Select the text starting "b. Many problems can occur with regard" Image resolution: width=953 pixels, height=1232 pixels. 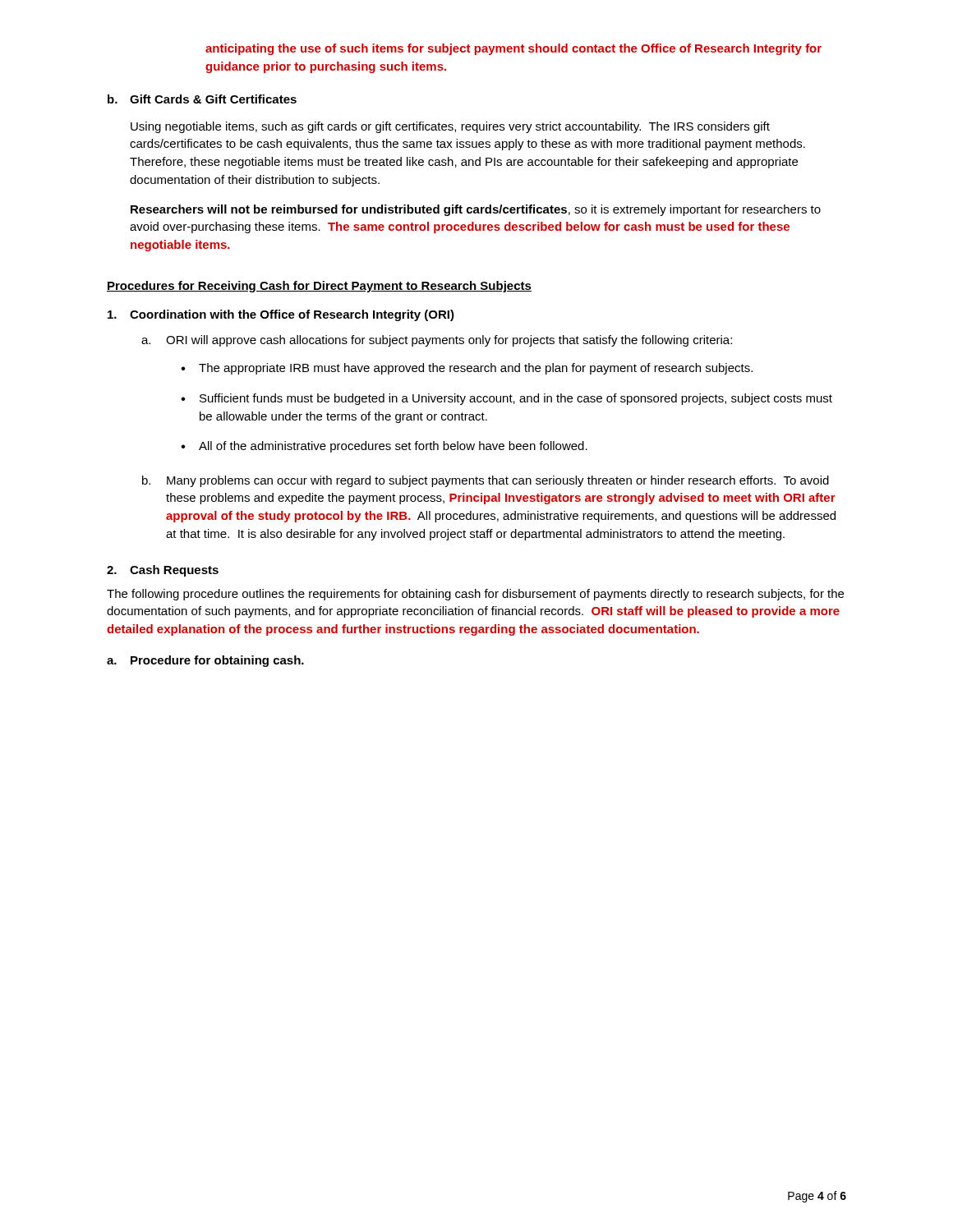pyautogui.click(x=494, y=507)
